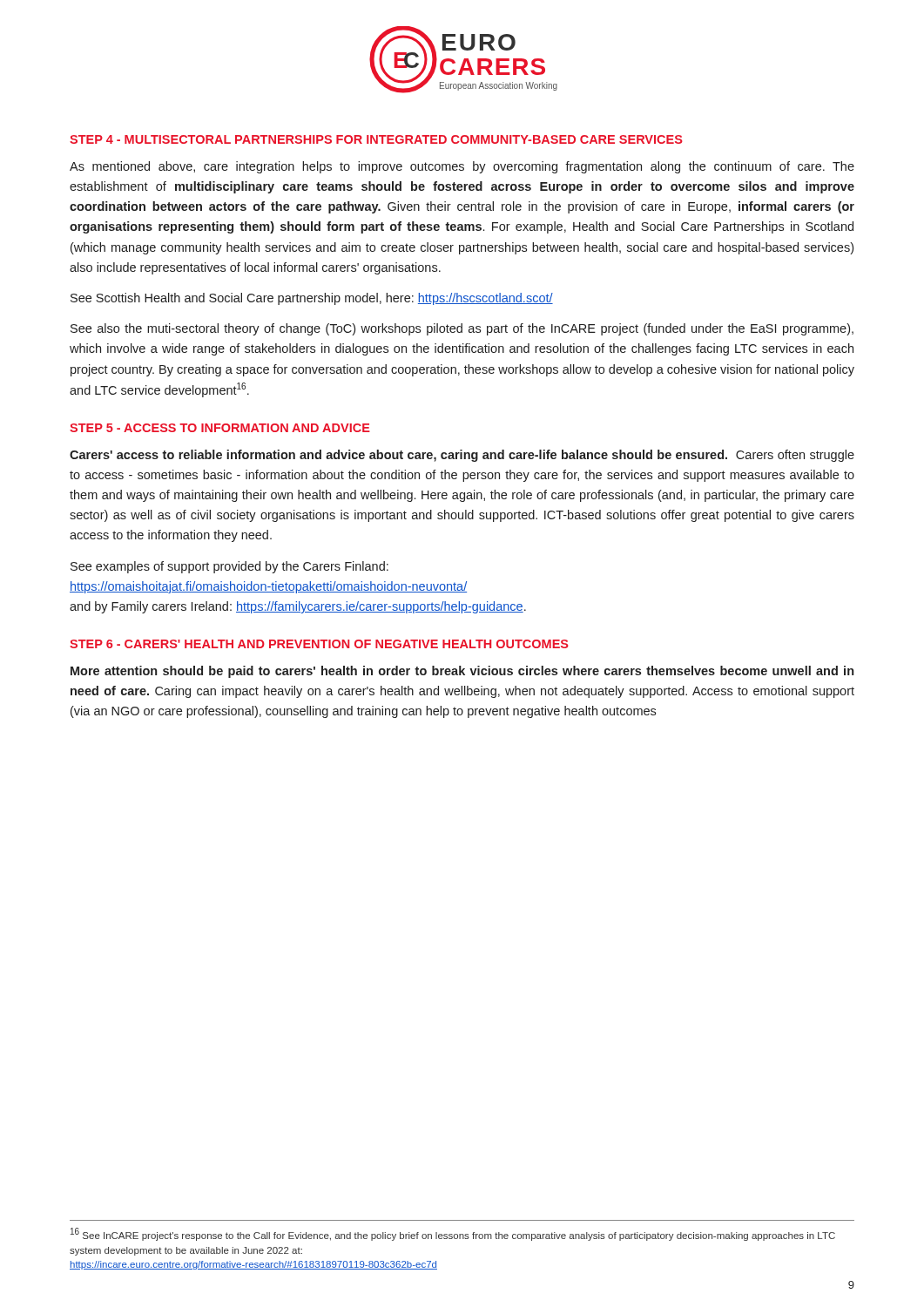Screen dimensions: 1307x924
Task: Find the block on this page that starts "See also the muti-sectoral theory of change"
Action: click(x=462, y=359)
